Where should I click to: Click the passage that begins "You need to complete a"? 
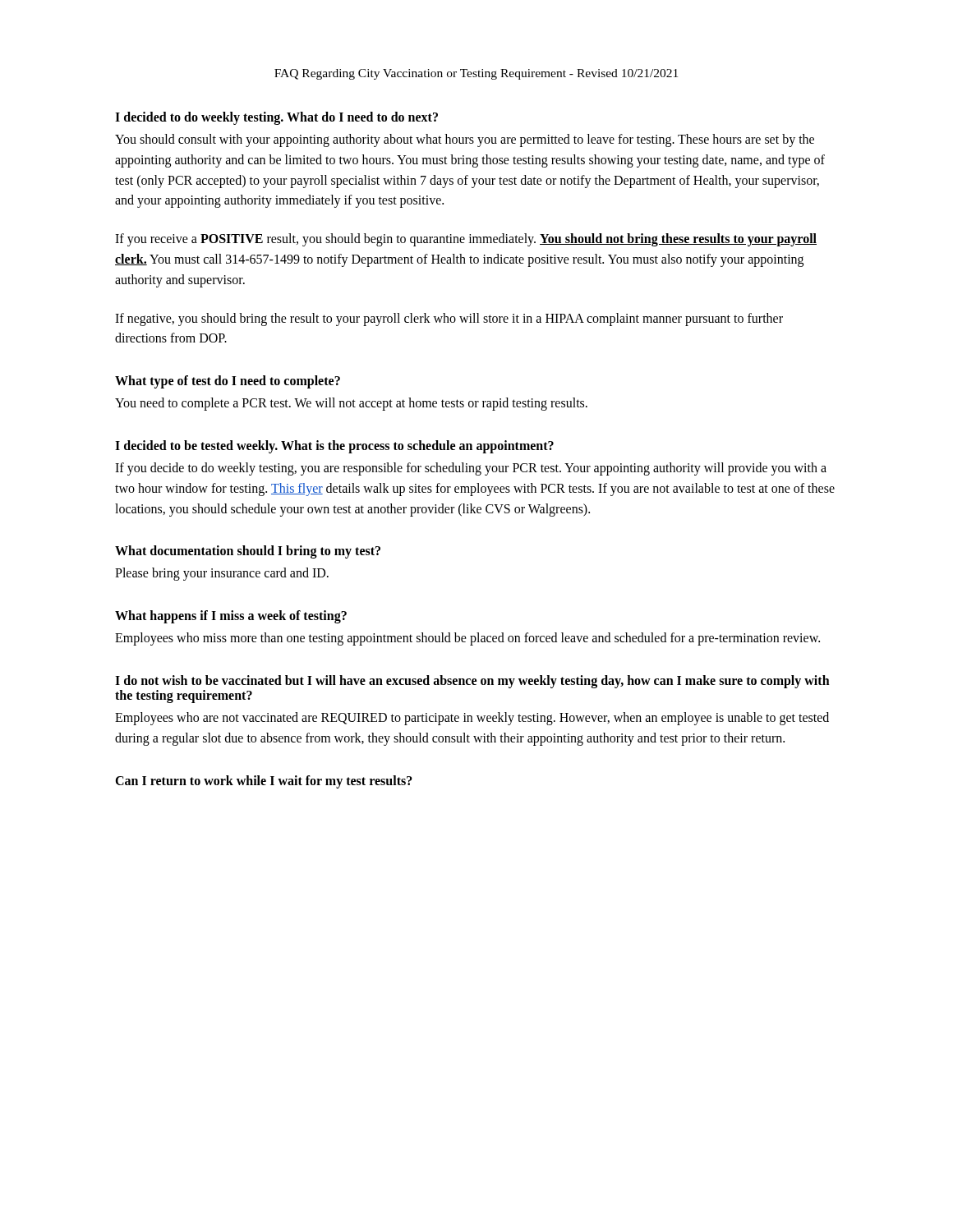tap(352, 403)
